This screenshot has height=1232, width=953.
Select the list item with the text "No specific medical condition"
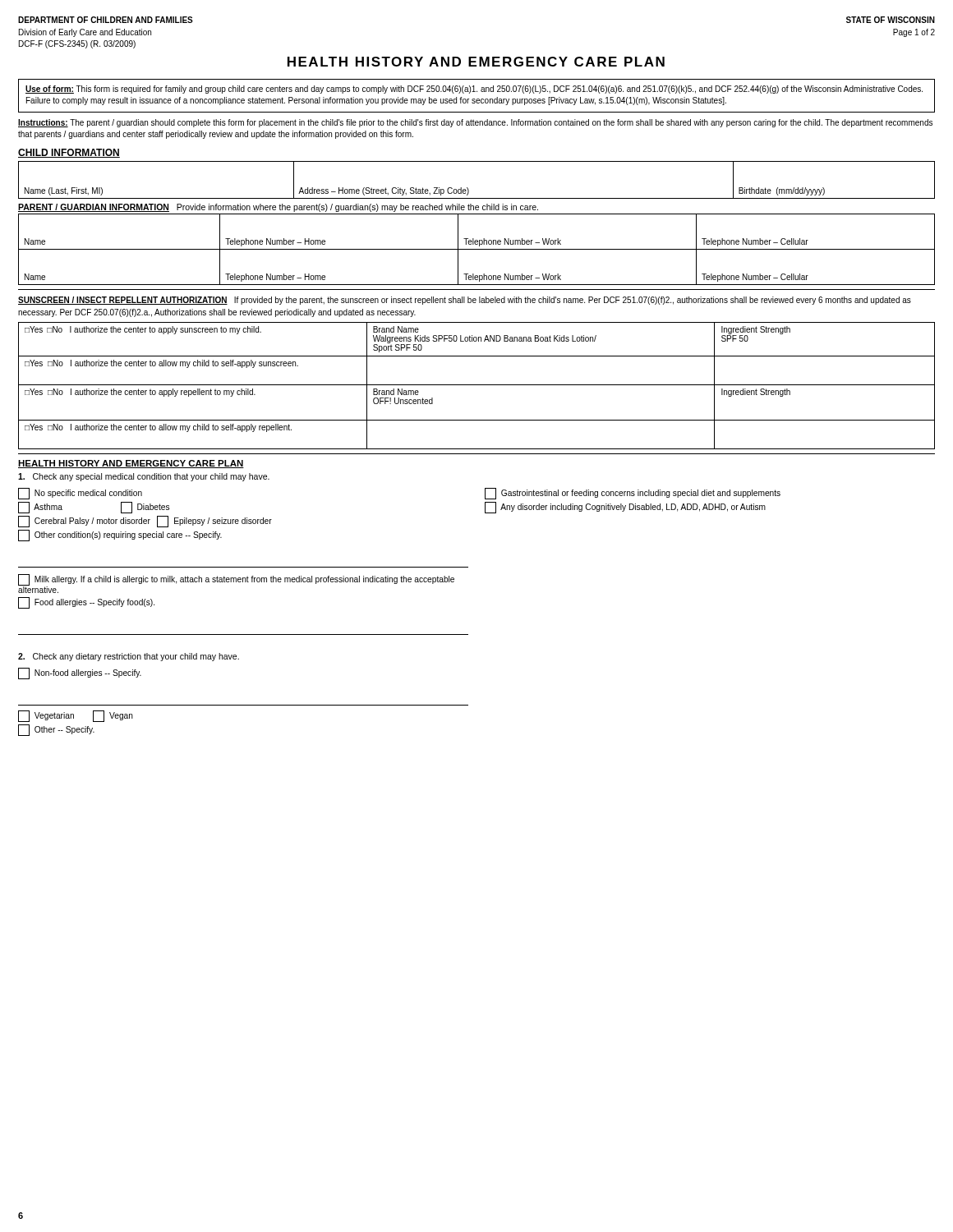click(x=80, y=493)
